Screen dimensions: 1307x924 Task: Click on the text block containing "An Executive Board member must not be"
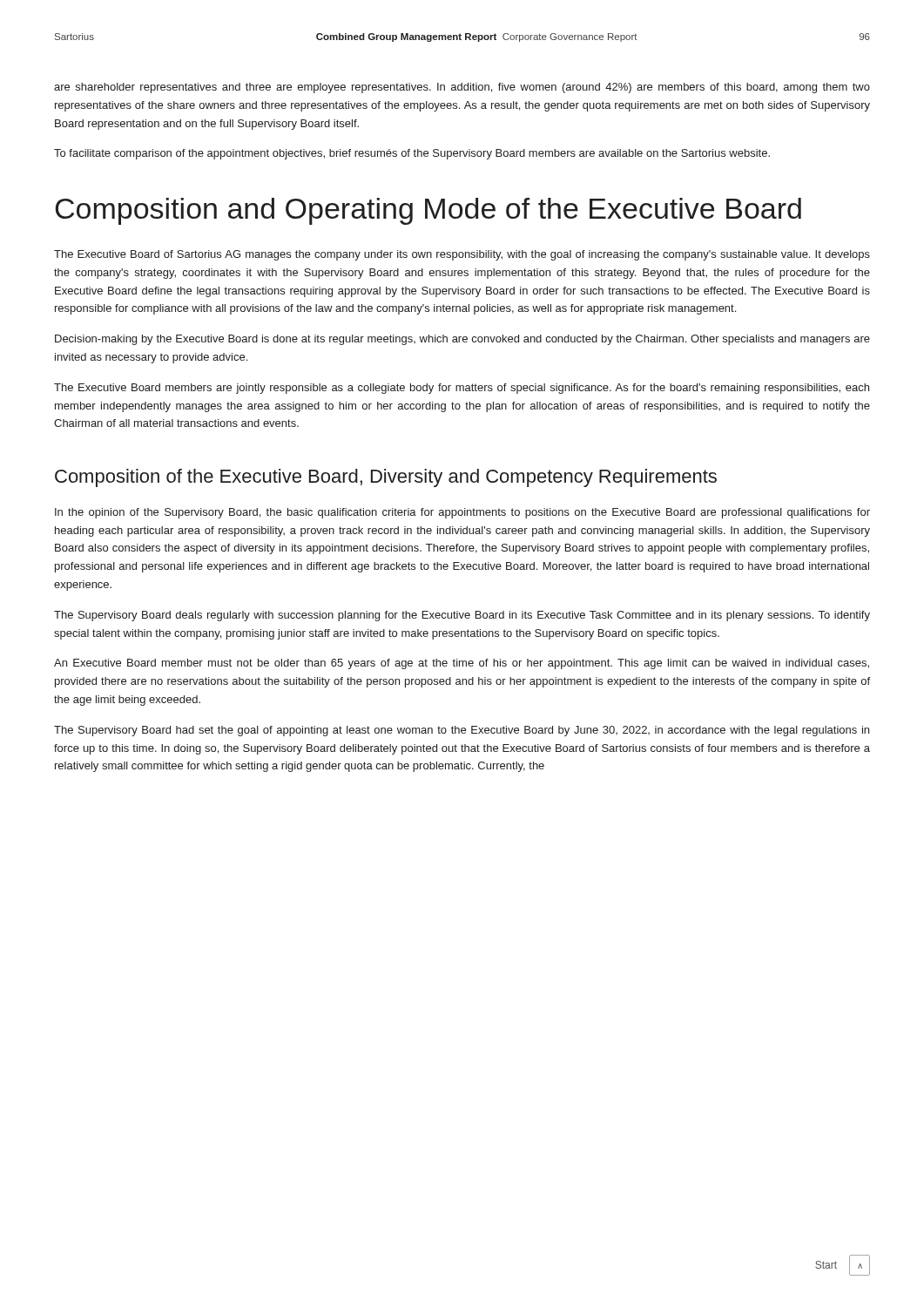462,681
